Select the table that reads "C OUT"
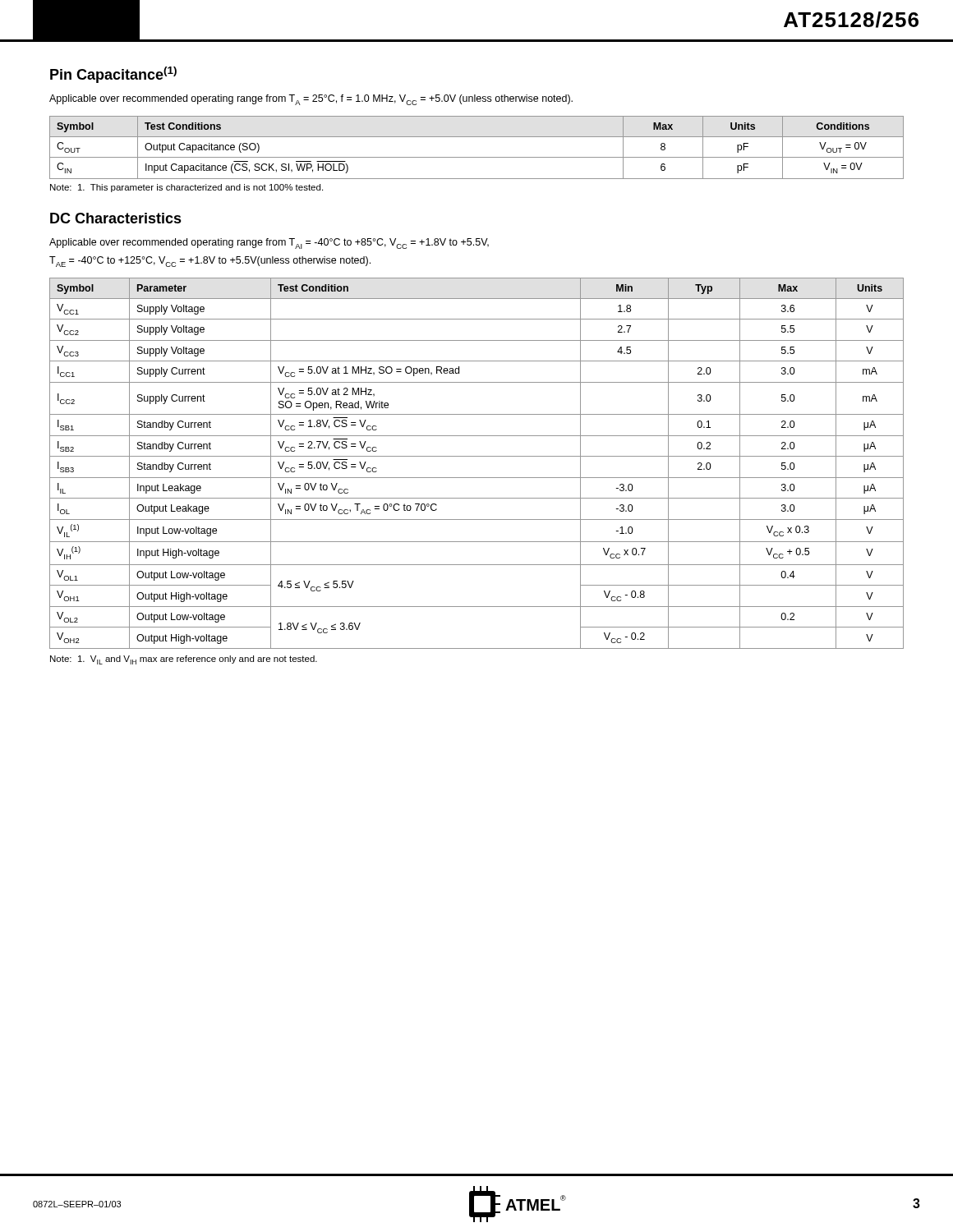Viewport: 953px width, 1232px height. pyautogui.click(x=476, y=147)
